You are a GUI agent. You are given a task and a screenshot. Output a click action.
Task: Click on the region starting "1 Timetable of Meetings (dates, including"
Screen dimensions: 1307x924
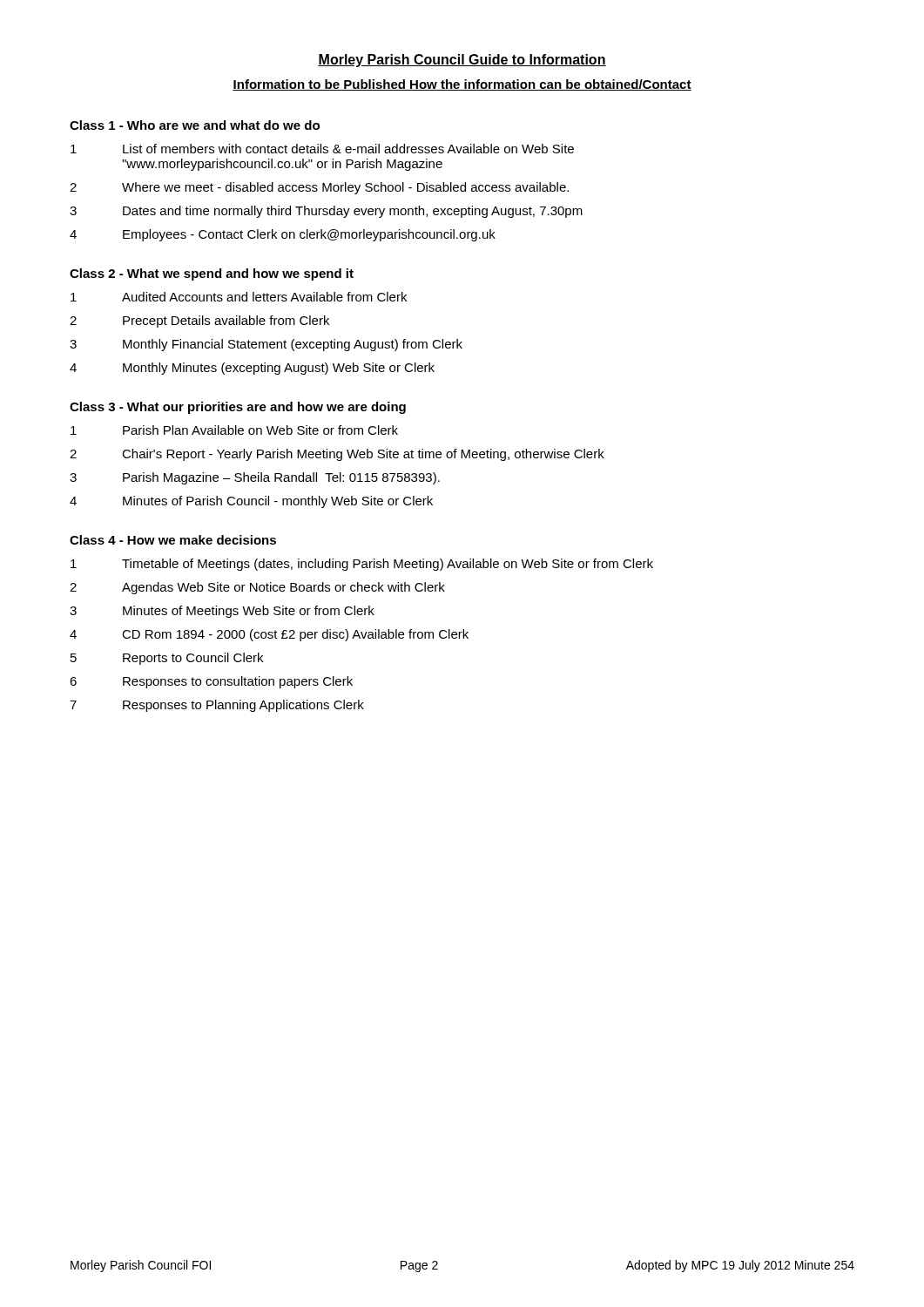462,563
